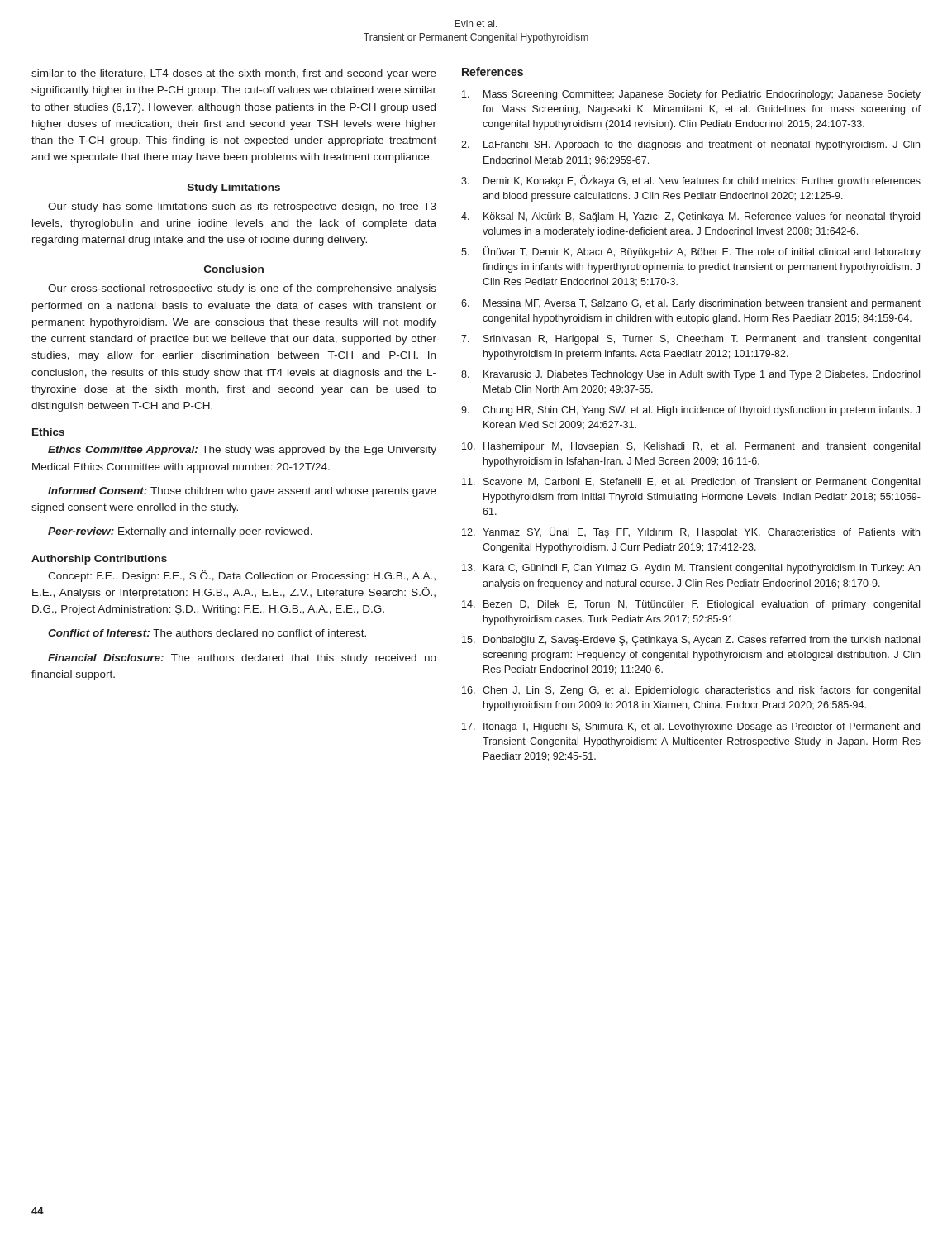Navigate to the element starting "Study Limitations"
This screenshot has width=952, height=1240.
click(234, 187)
